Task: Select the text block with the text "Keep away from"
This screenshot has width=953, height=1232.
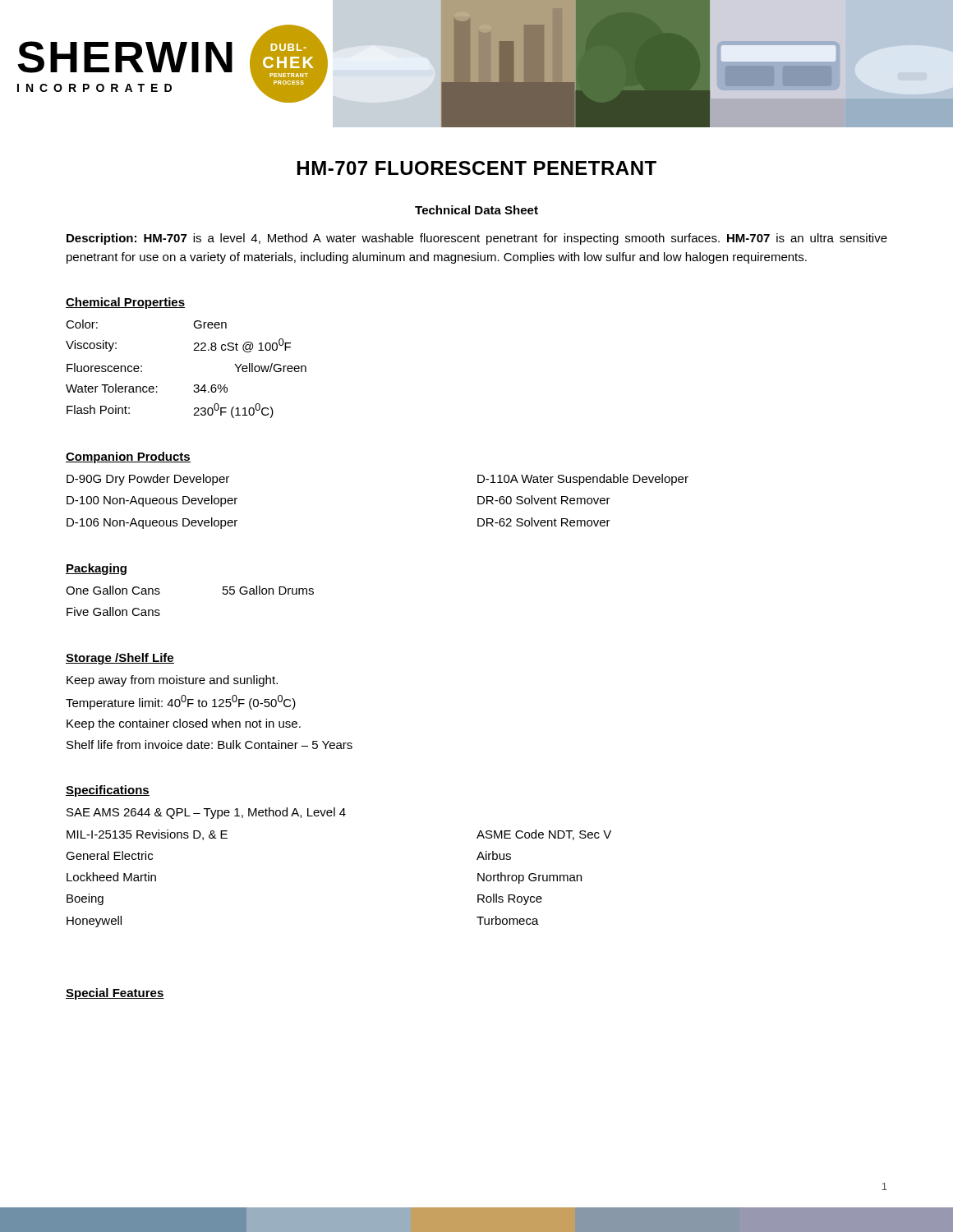Action: pyautogui.click(x=209, y=712)
